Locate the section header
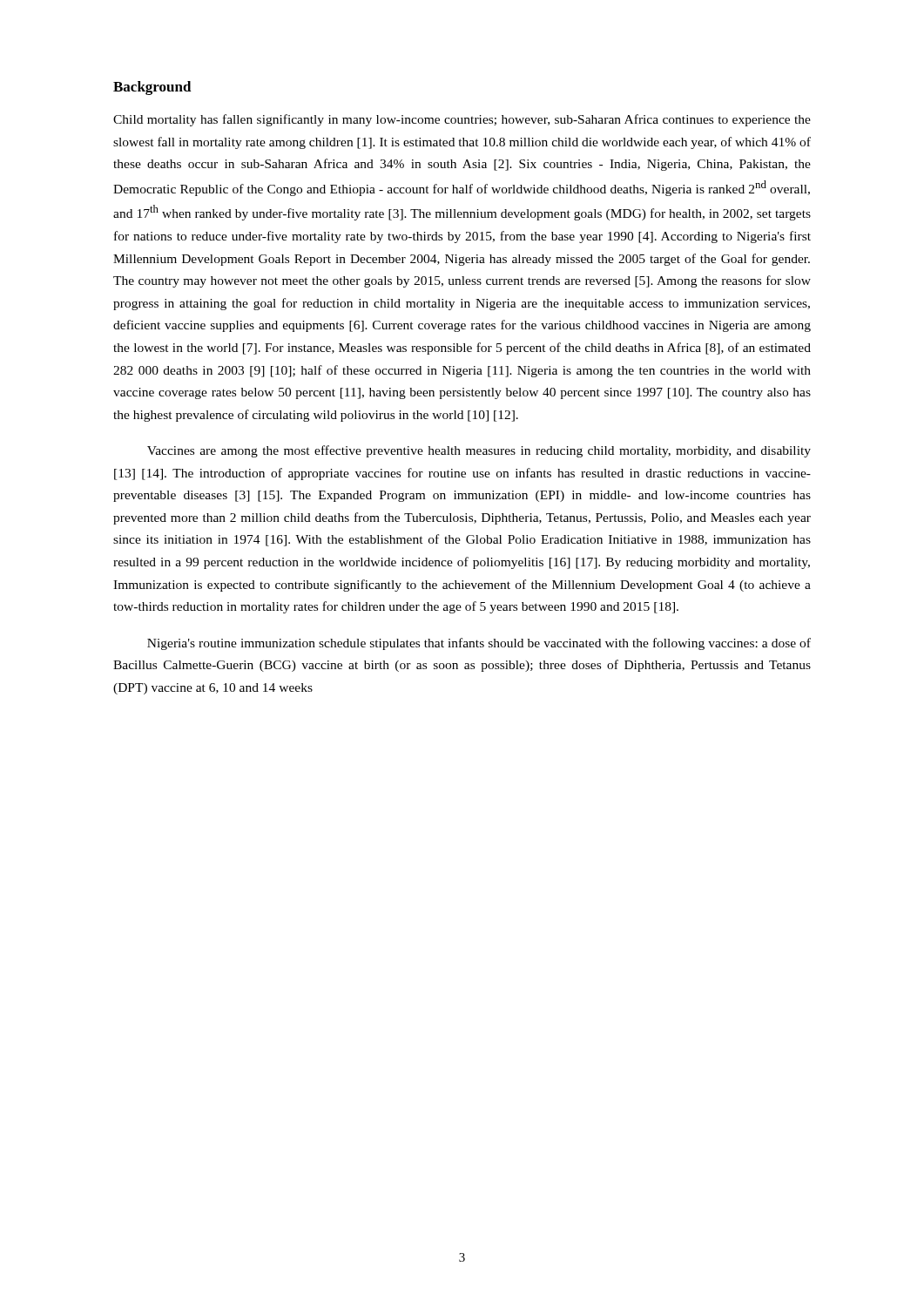The image size is (924, 1307). (x=152, y=87)
